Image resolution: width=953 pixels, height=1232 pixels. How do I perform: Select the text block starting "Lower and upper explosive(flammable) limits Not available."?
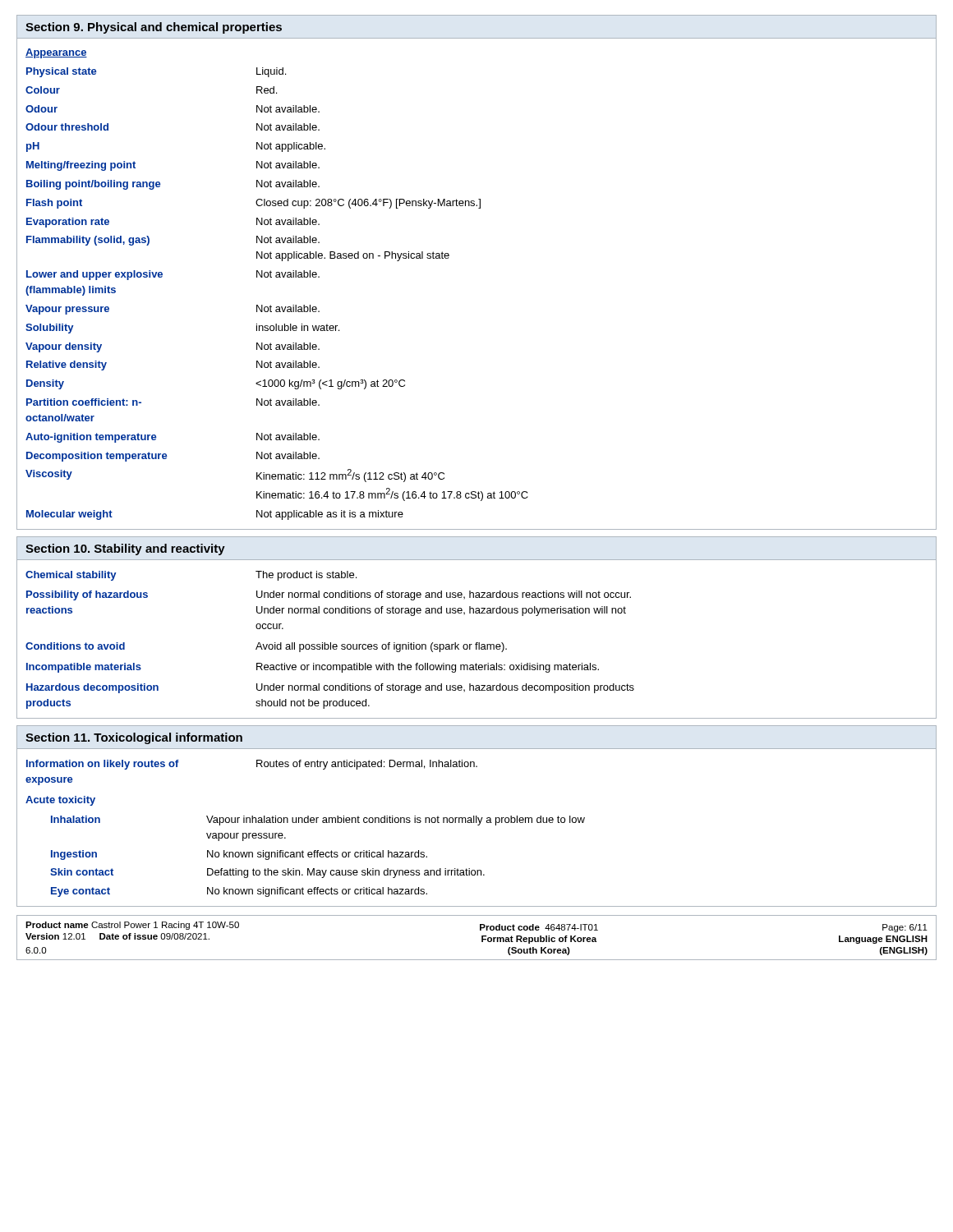(91, 276)
